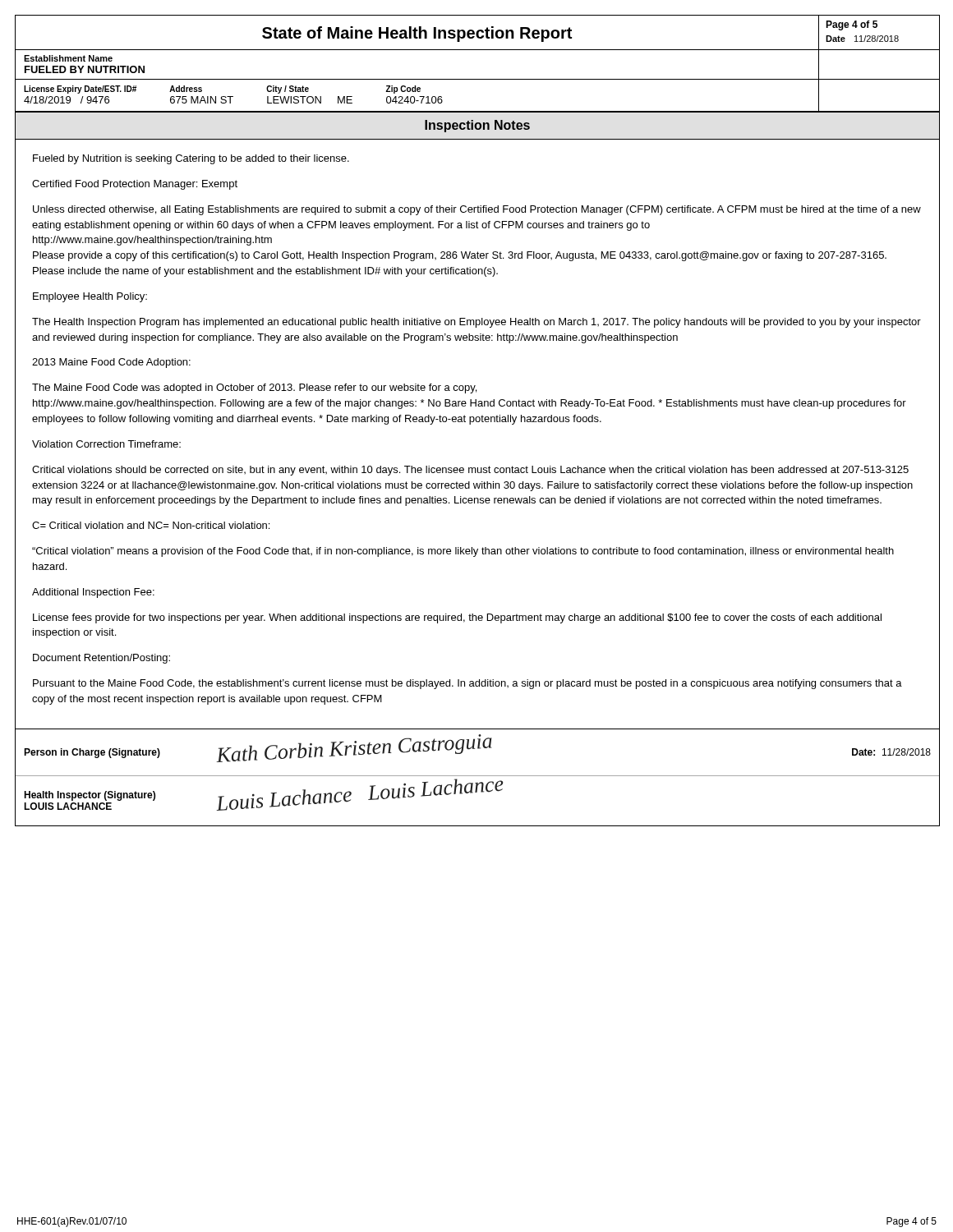Find the element starting "Critical violations should"

(472, 485)
